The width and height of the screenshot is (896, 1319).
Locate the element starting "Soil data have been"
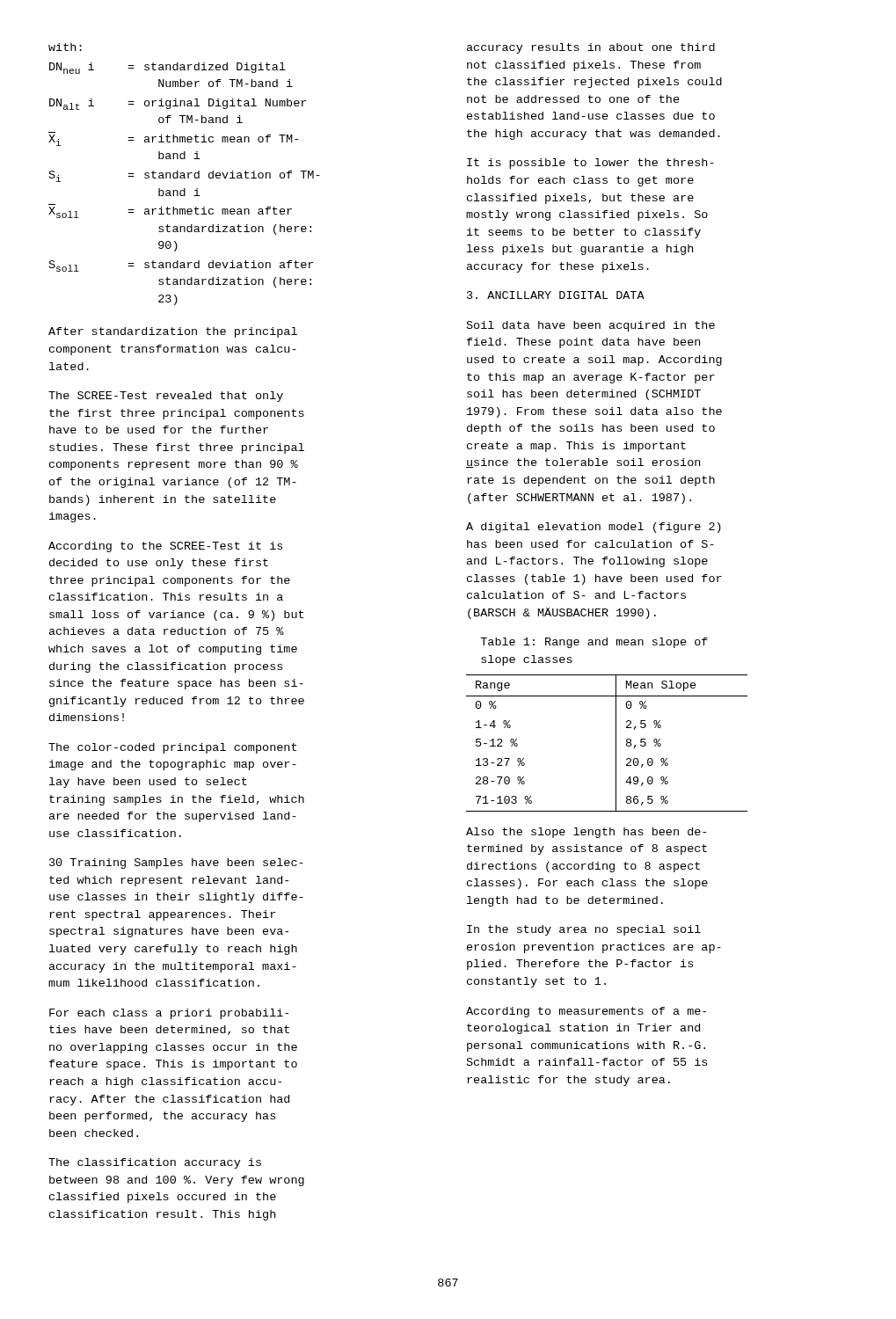pyautogui.click(x=659, y=412)
